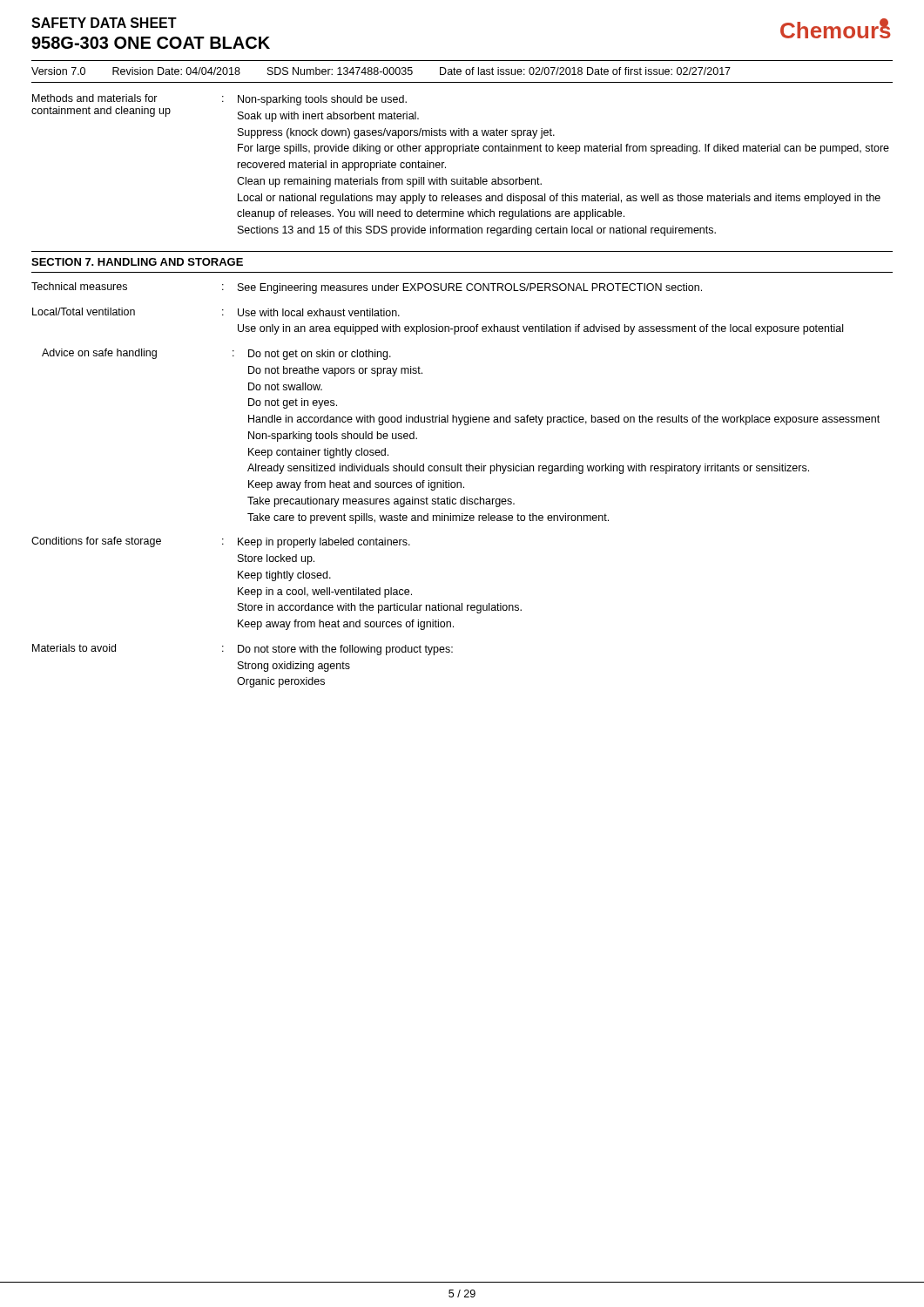The image size is (924, 1307).
Task: Select the element starting "SAFETY DATA SHEET"
Action: [x=104, y=23]
